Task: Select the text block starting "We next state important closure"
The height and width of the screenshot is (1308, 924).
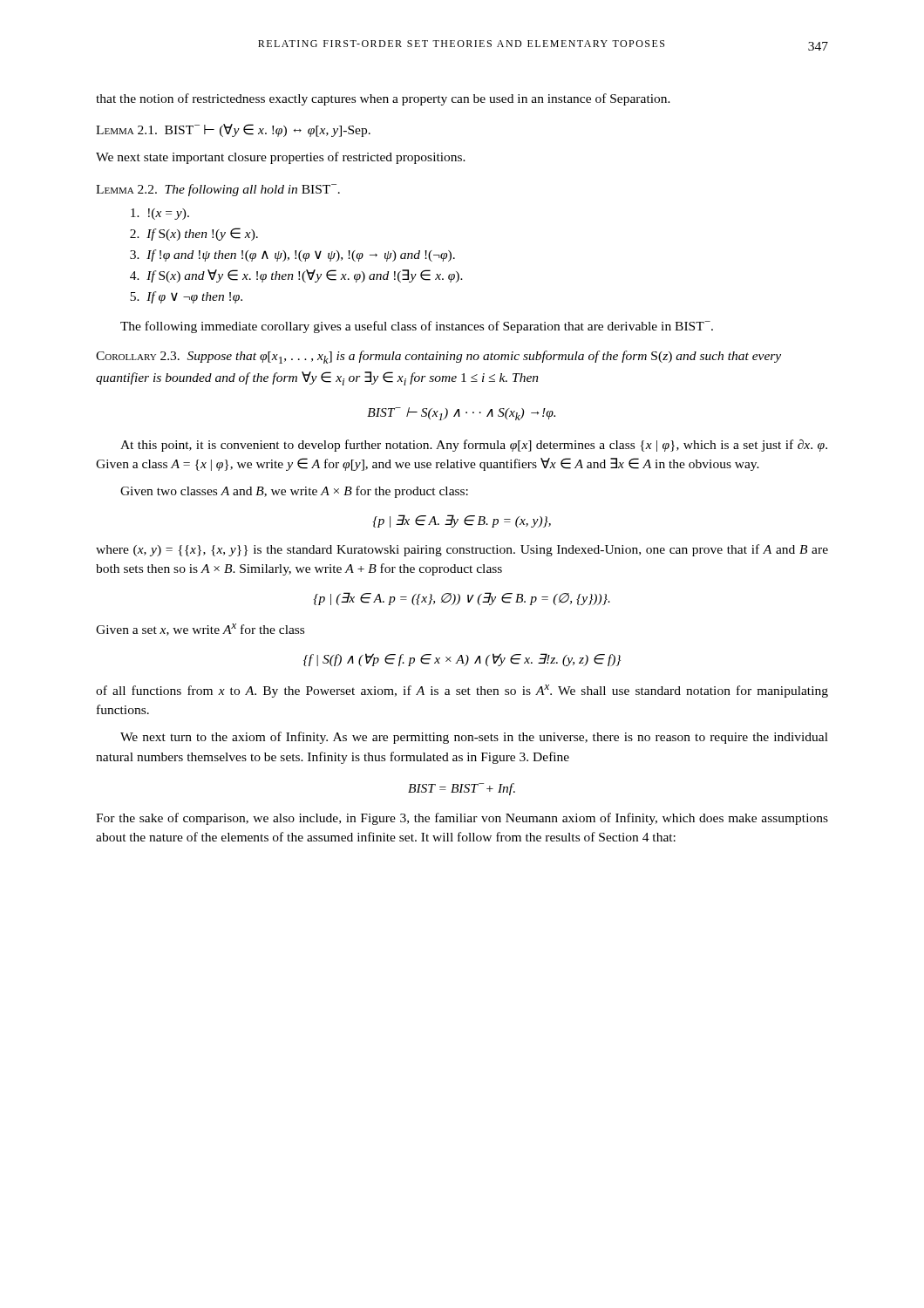Action: (x=281, y=157)
